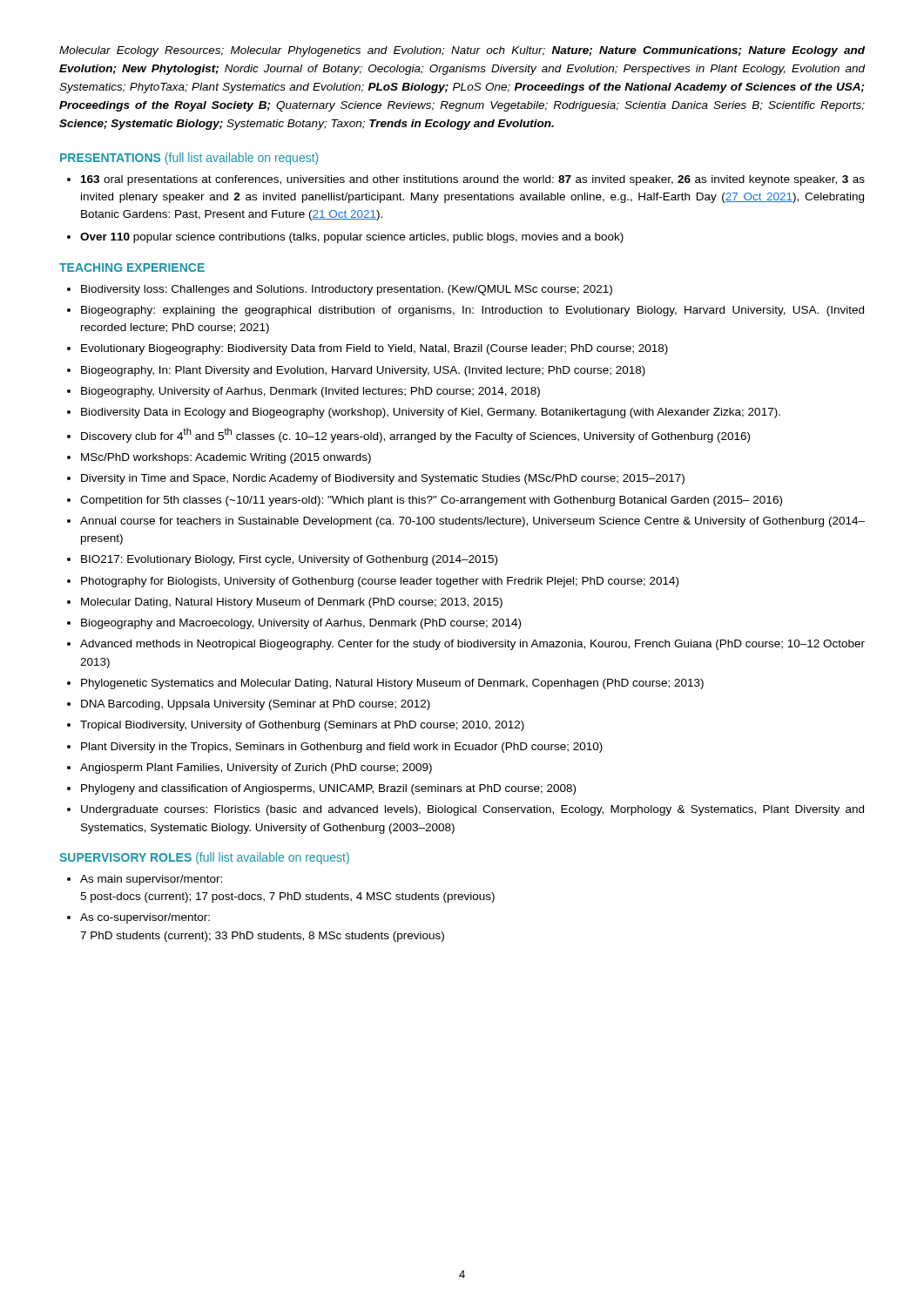
Task: Find the text starting "Molecular Dating, Natural History Museum of Denmark (PhD"
Action: [292, 601]
